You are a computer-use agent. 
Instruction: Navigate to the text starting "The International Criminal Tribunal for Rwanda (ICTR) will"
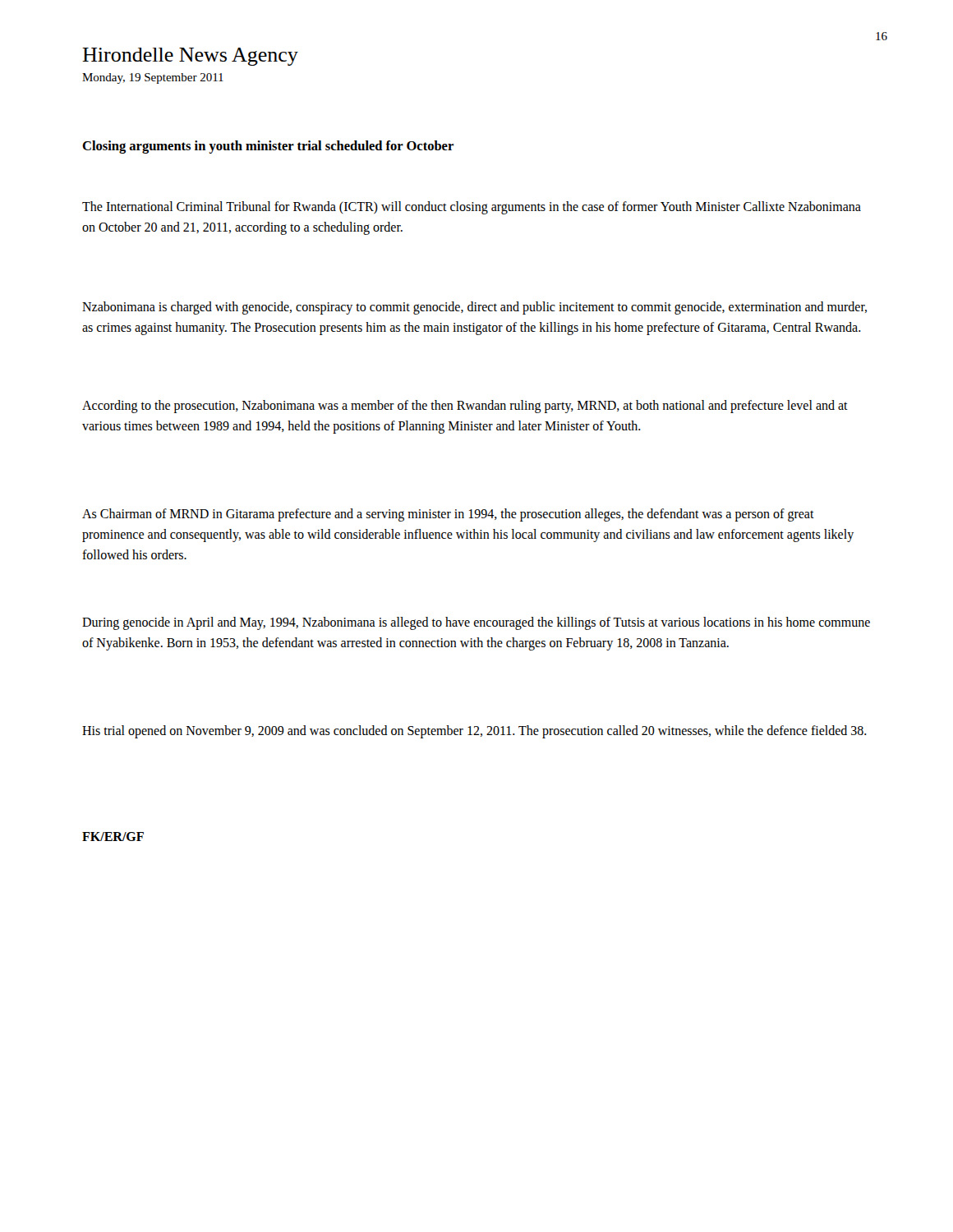click(472, 217)
